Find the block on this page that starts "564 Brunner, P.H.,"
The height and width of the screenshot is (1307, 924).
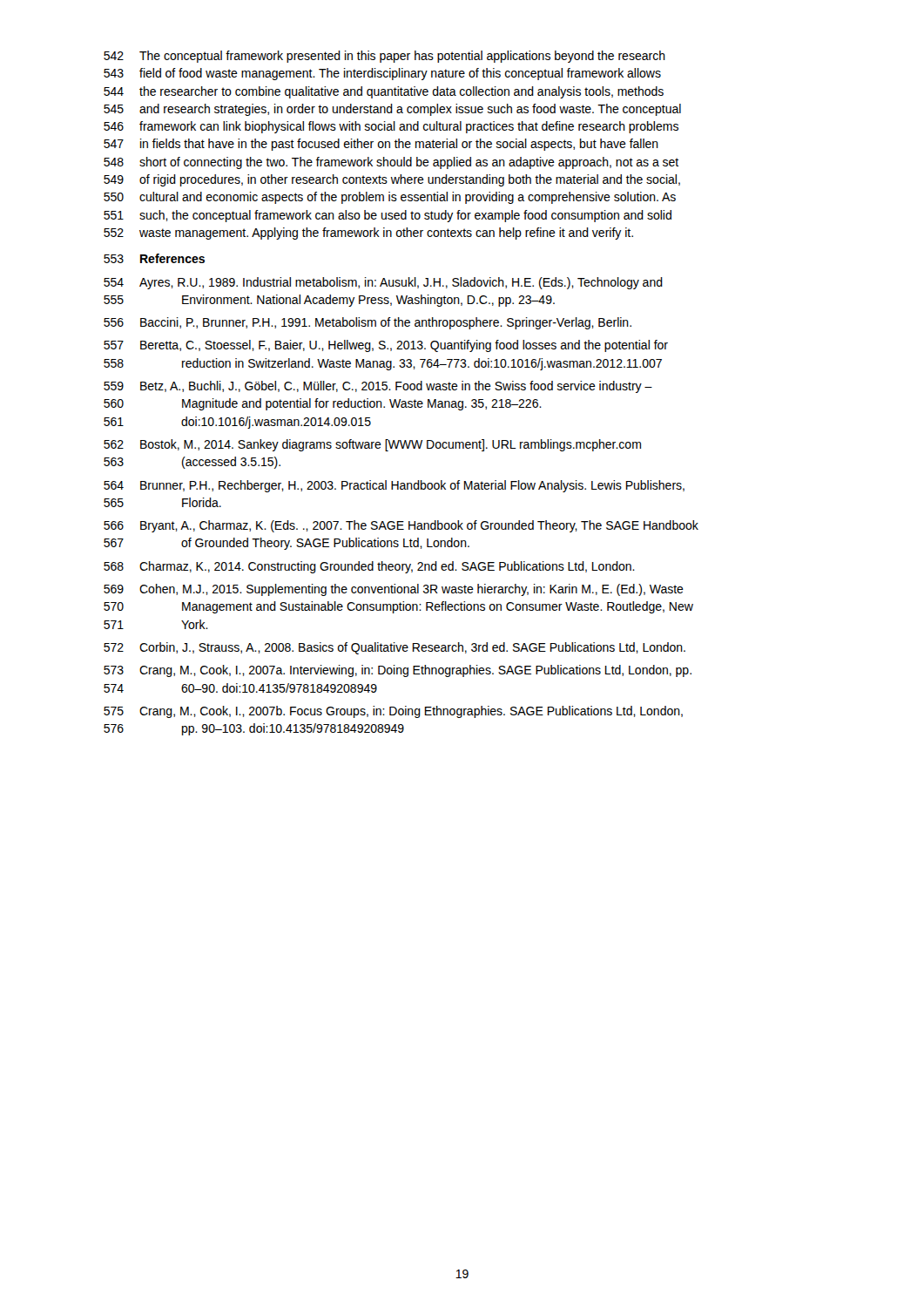coord(470,494)
